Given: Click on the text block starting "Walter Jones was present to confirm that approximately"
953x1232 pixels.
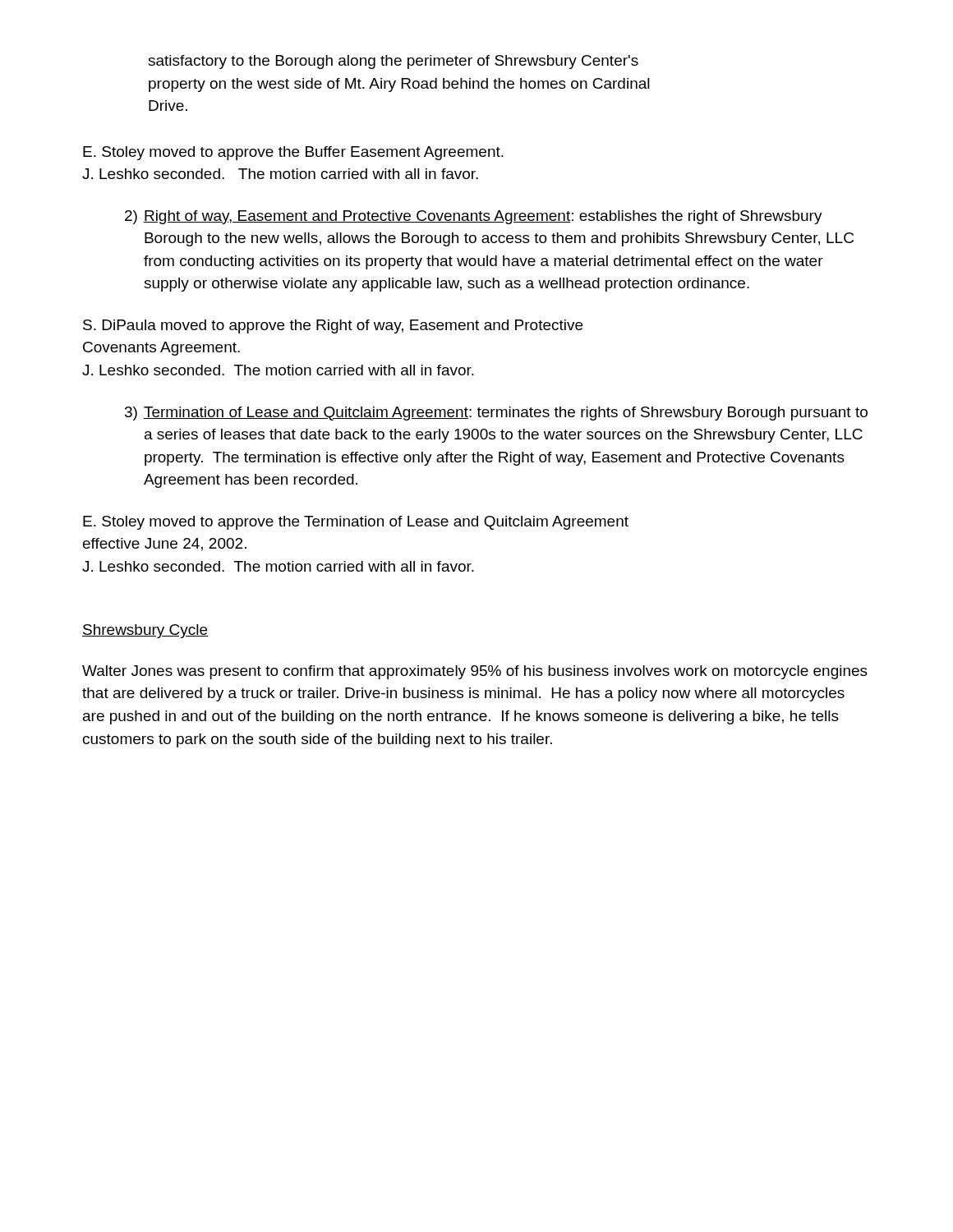Looking at the screenshot, I should pyautogui.click(x=475, y=705).
